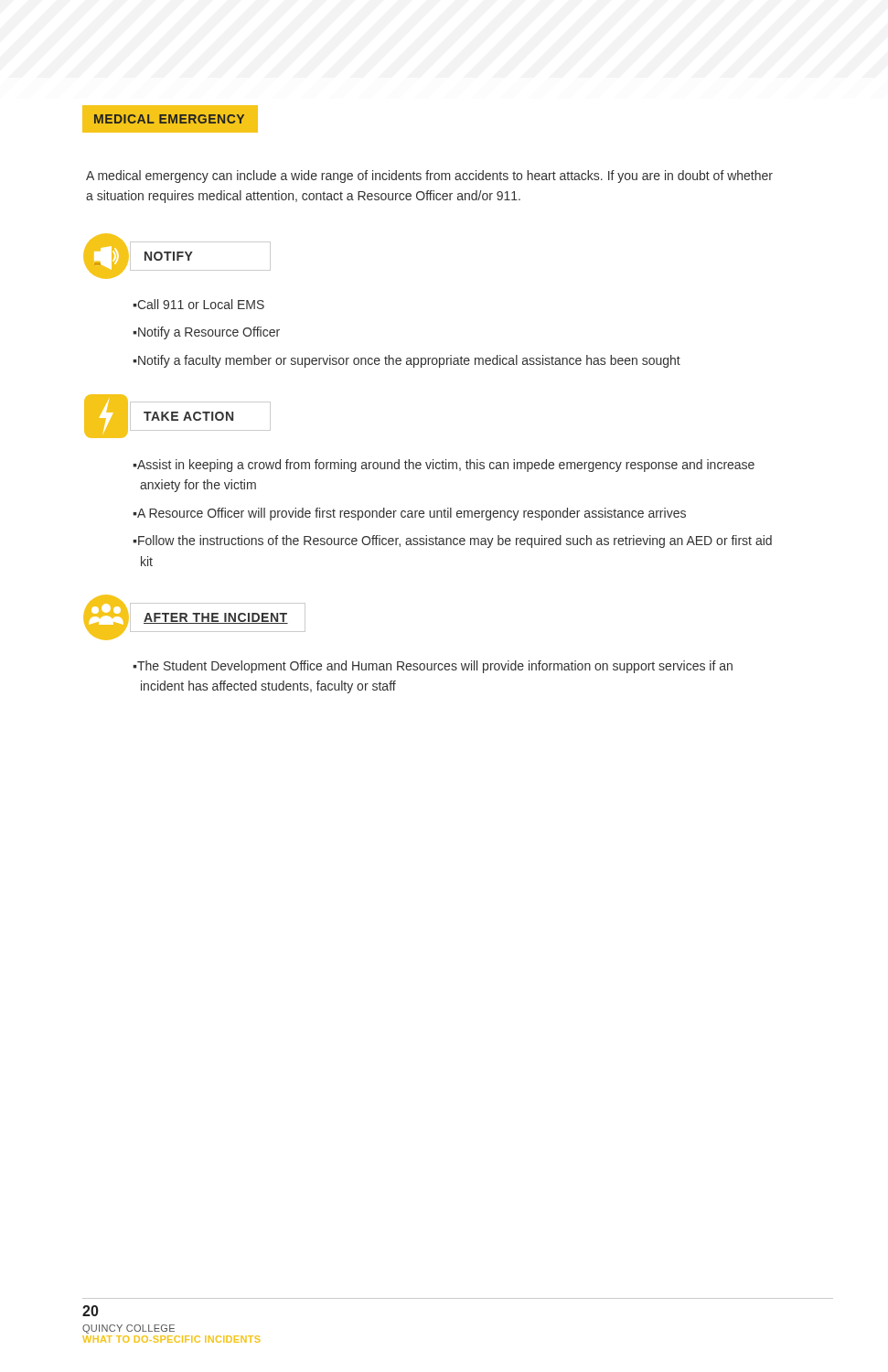Click the passage that begins "▪A Resource Officer will provide first"
The height and width of the screenshot is (1372, 888).
coord(409,513)
